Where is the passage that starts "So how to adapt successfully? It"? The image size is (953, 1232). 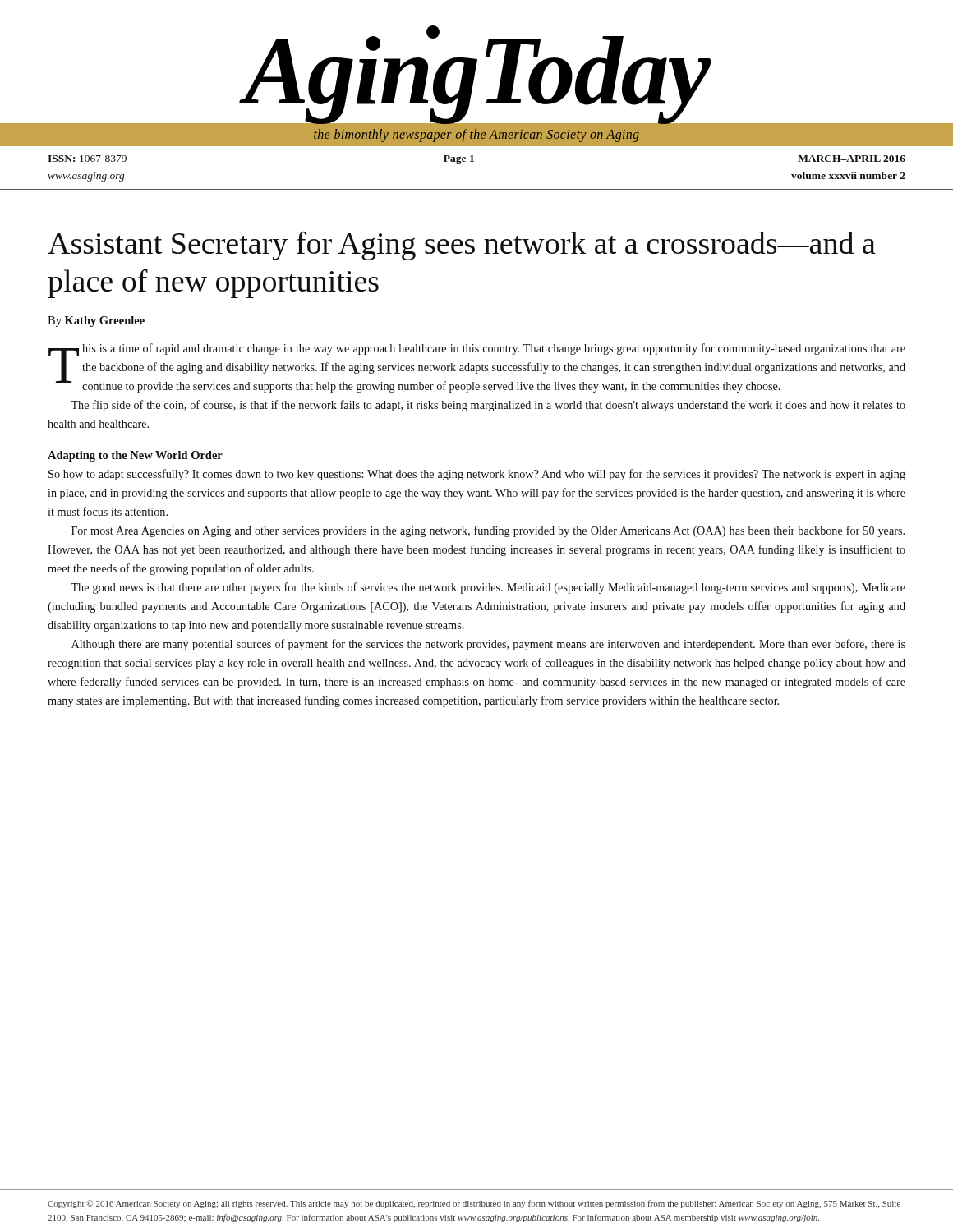pos(476,492)
